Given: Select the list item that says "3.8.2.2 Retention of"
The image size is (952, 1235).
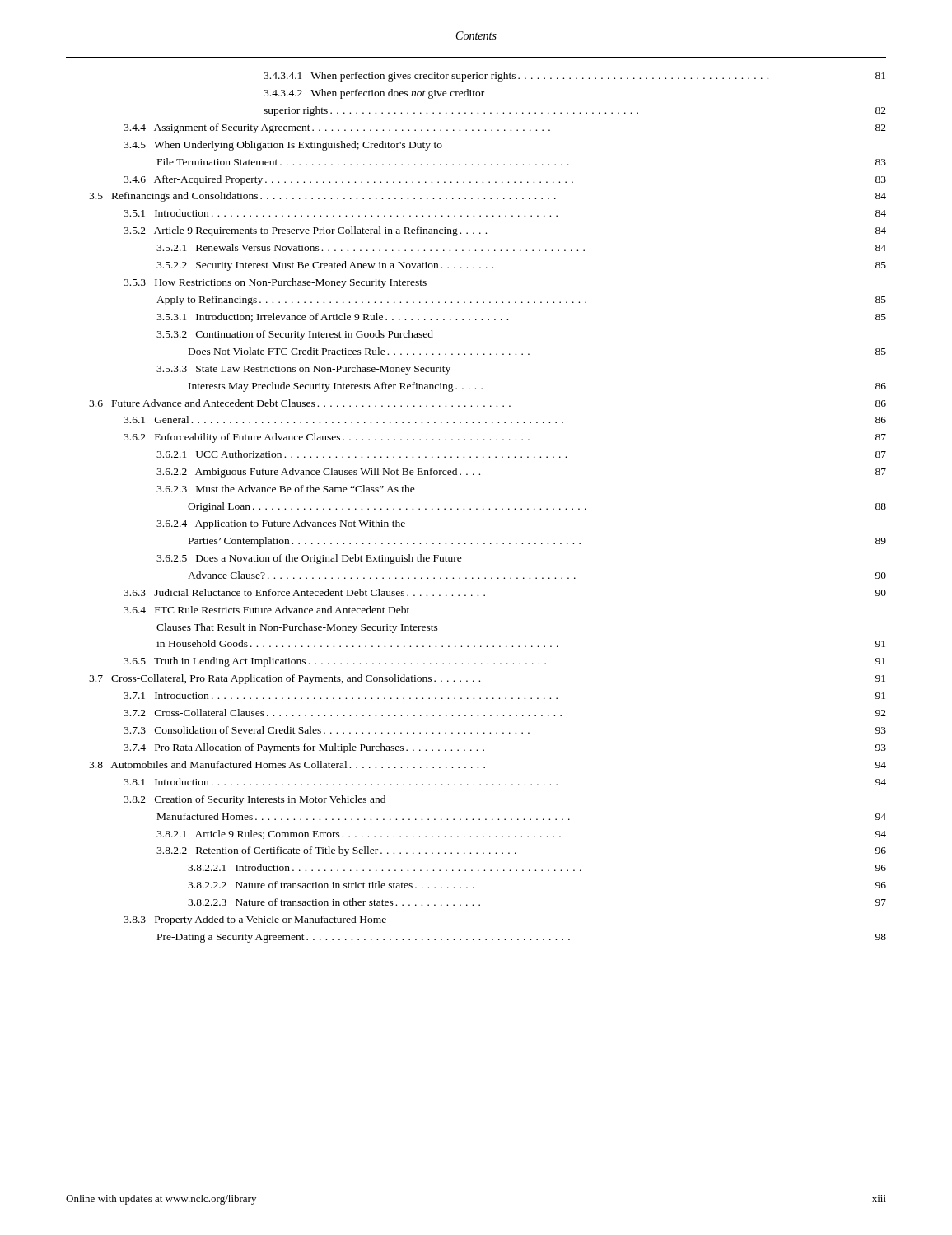Looking at the screenshot, I should pyautogui.click(x=521, y=851).
